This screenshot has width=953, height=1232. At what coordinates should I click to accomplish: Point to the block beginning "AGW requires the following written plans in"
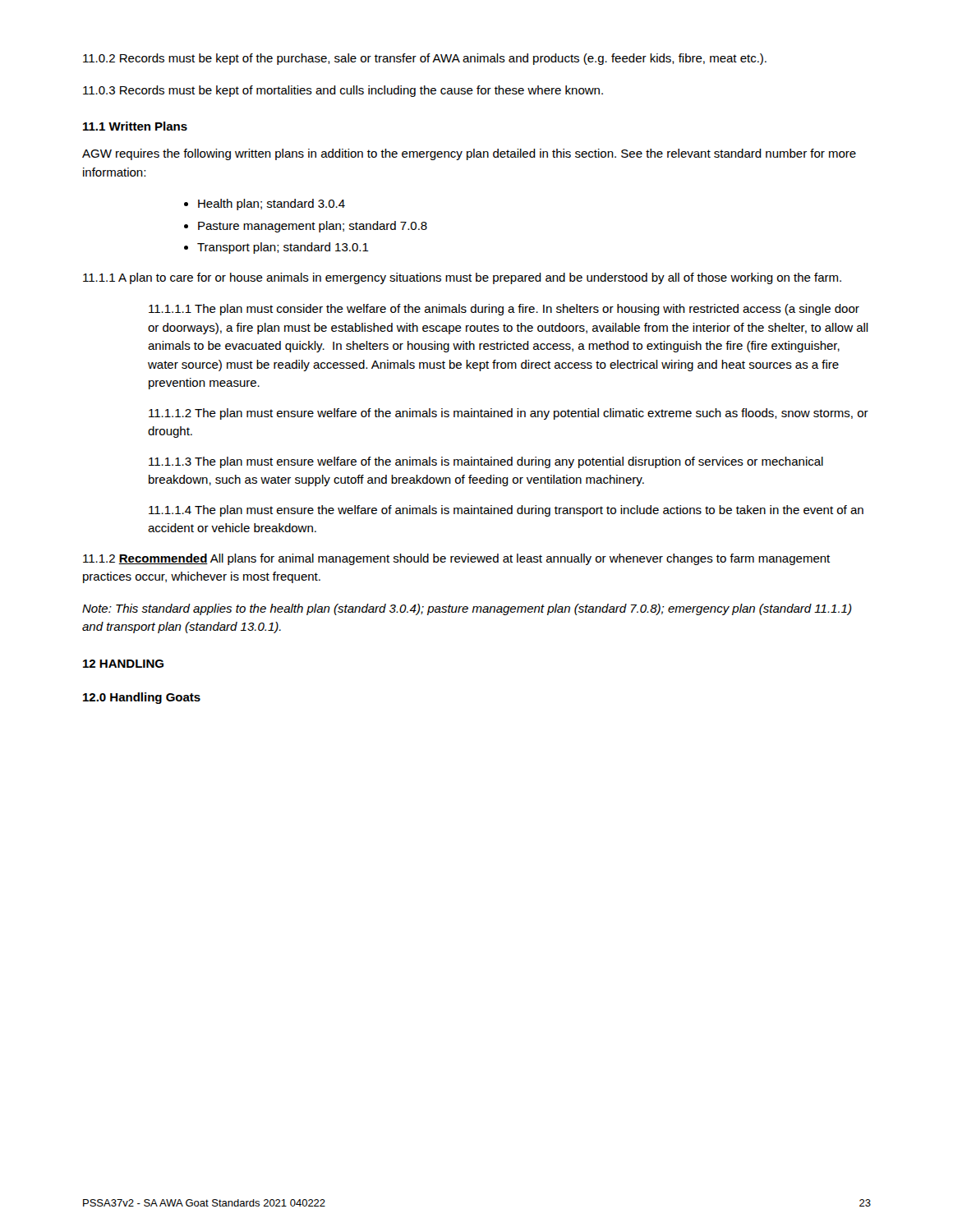[x=469, y=162]
